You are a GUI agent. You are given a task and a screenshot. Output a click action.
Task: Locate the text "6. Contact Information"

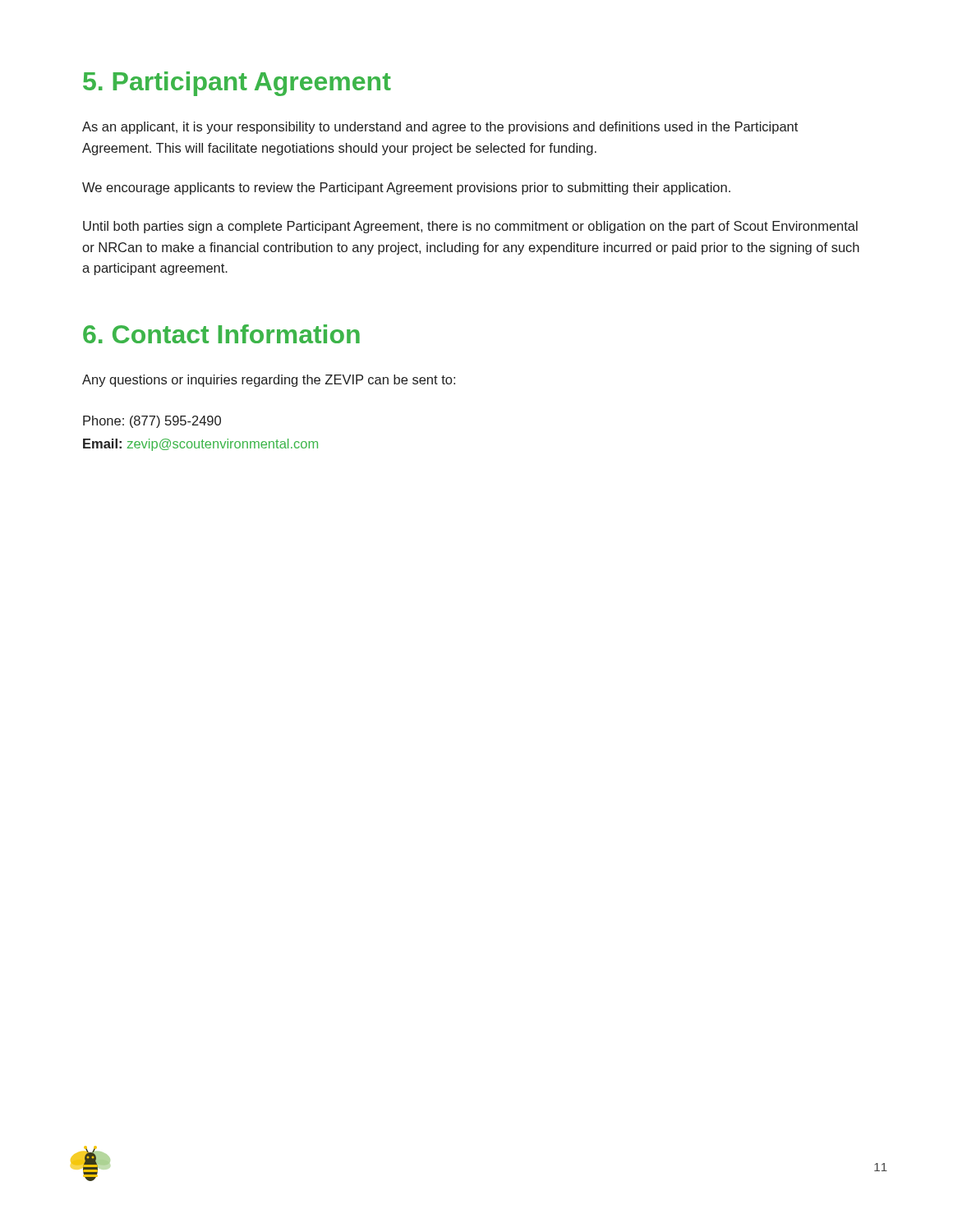pyautogui.click(x=221, y=334)
